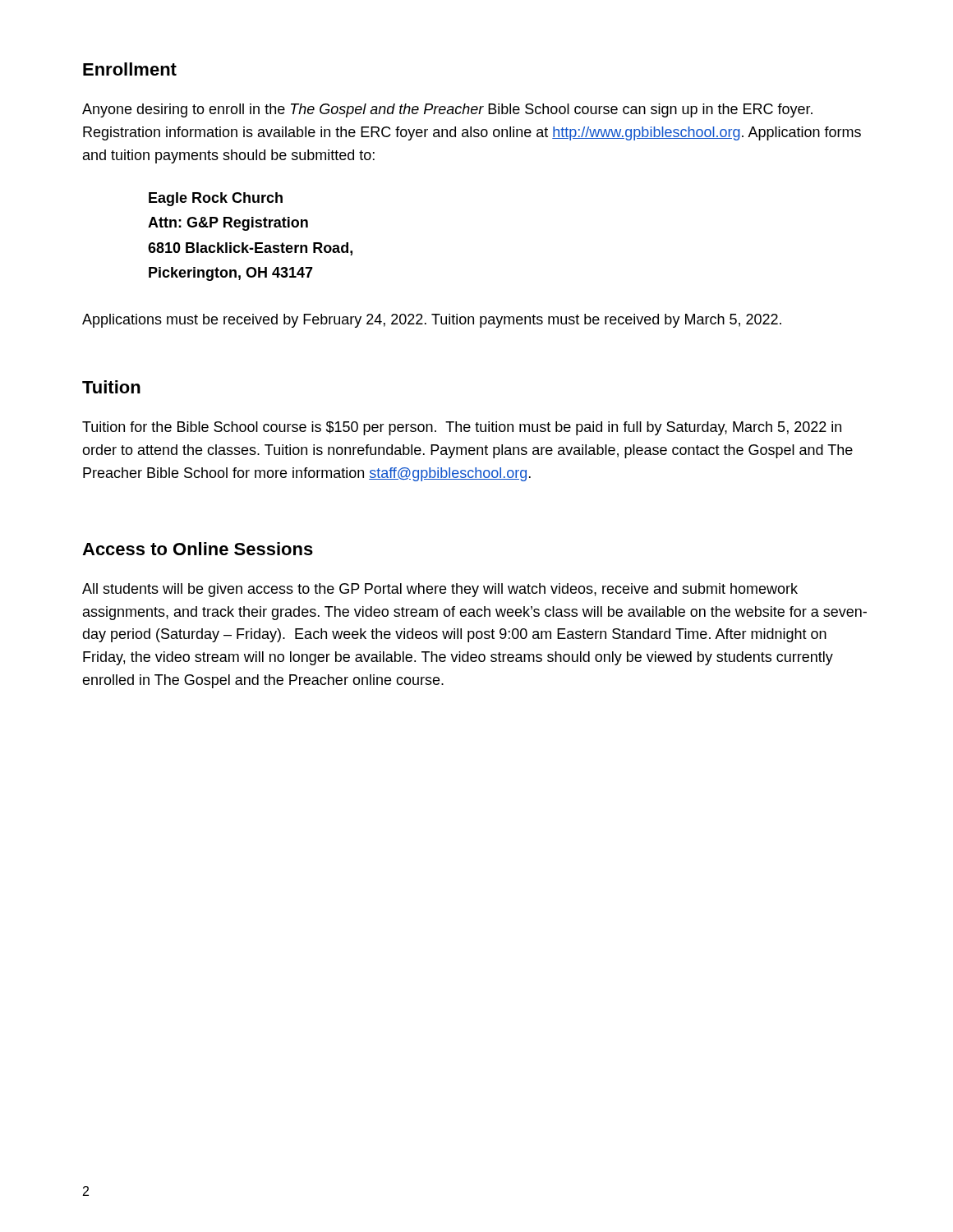Select the block starting "All students will"
Viewport: 953px width, 1232px height.
pyautogui.click(x=475, y=634)
